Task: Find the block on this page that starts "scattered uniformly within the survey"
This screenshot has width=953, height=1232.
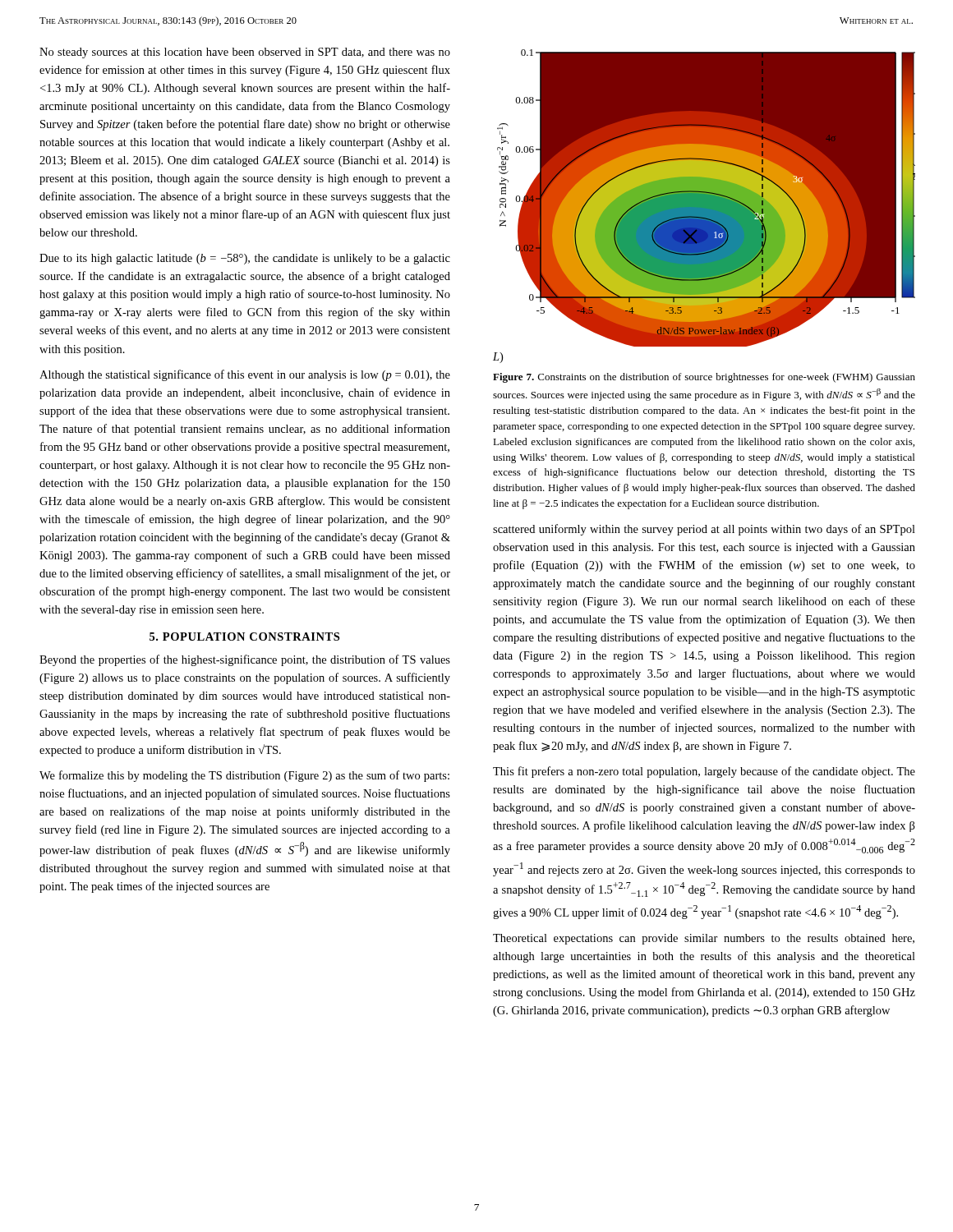Action: point(704,637)
